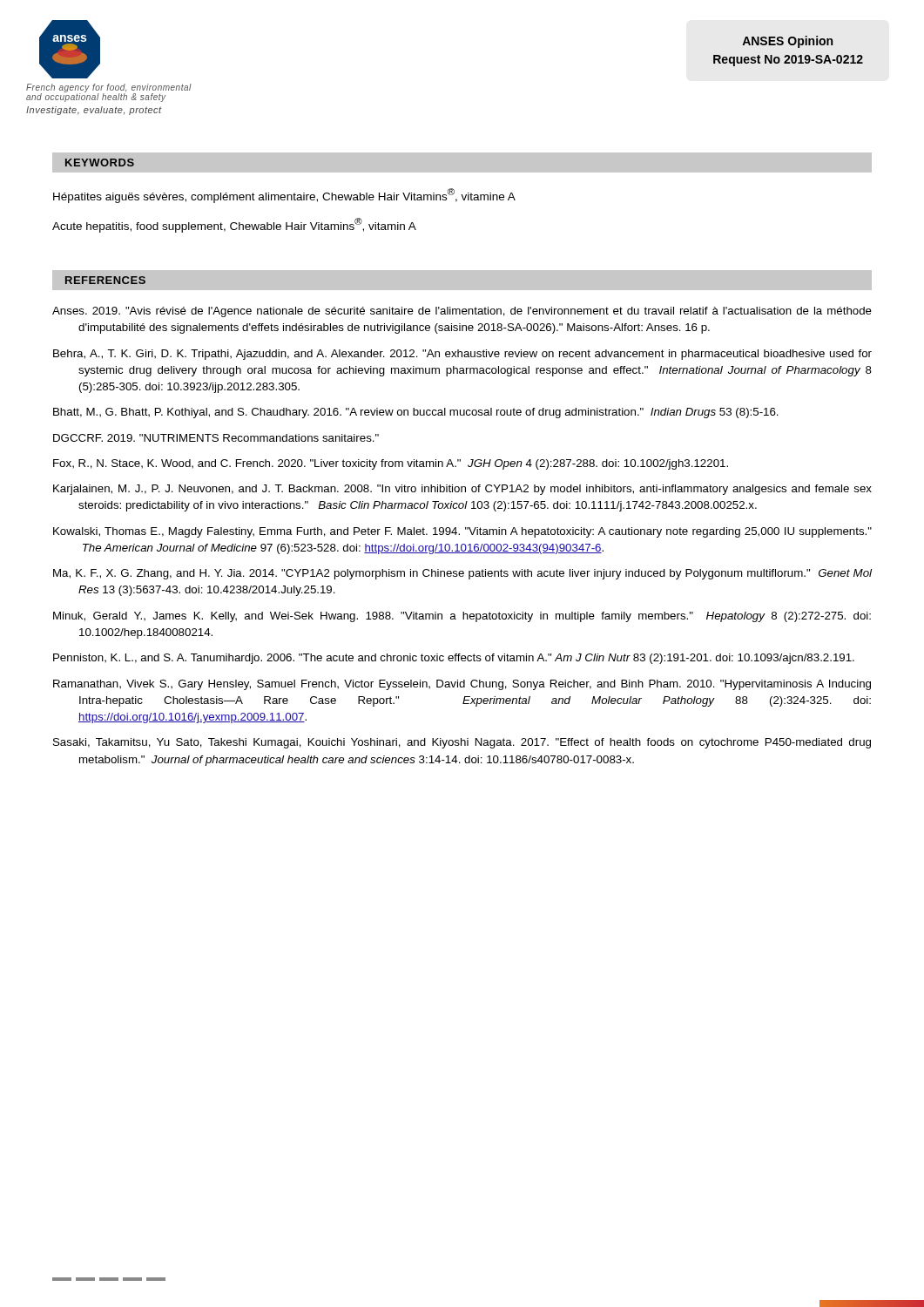Find the block on this page that starts "Fox, R., N. Stace, K. Wood,"
The width and height of the screenshot is (924, 1307).
pos(391,463)
